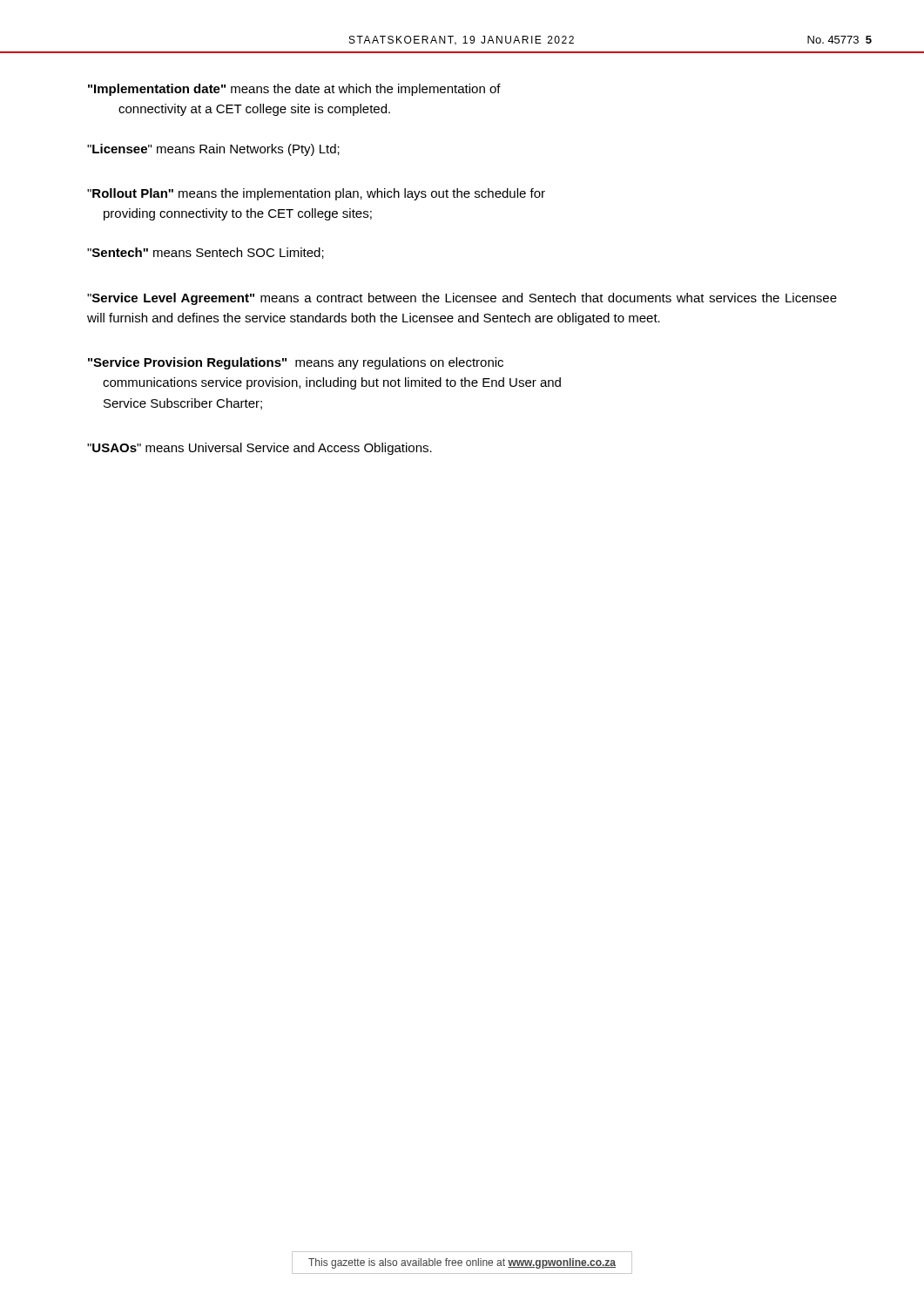Viewport: 924px width, 1307px height.
Task: Locate the text block starting ""Implementation date" means the date at which the"
Action: coord(462,99)
